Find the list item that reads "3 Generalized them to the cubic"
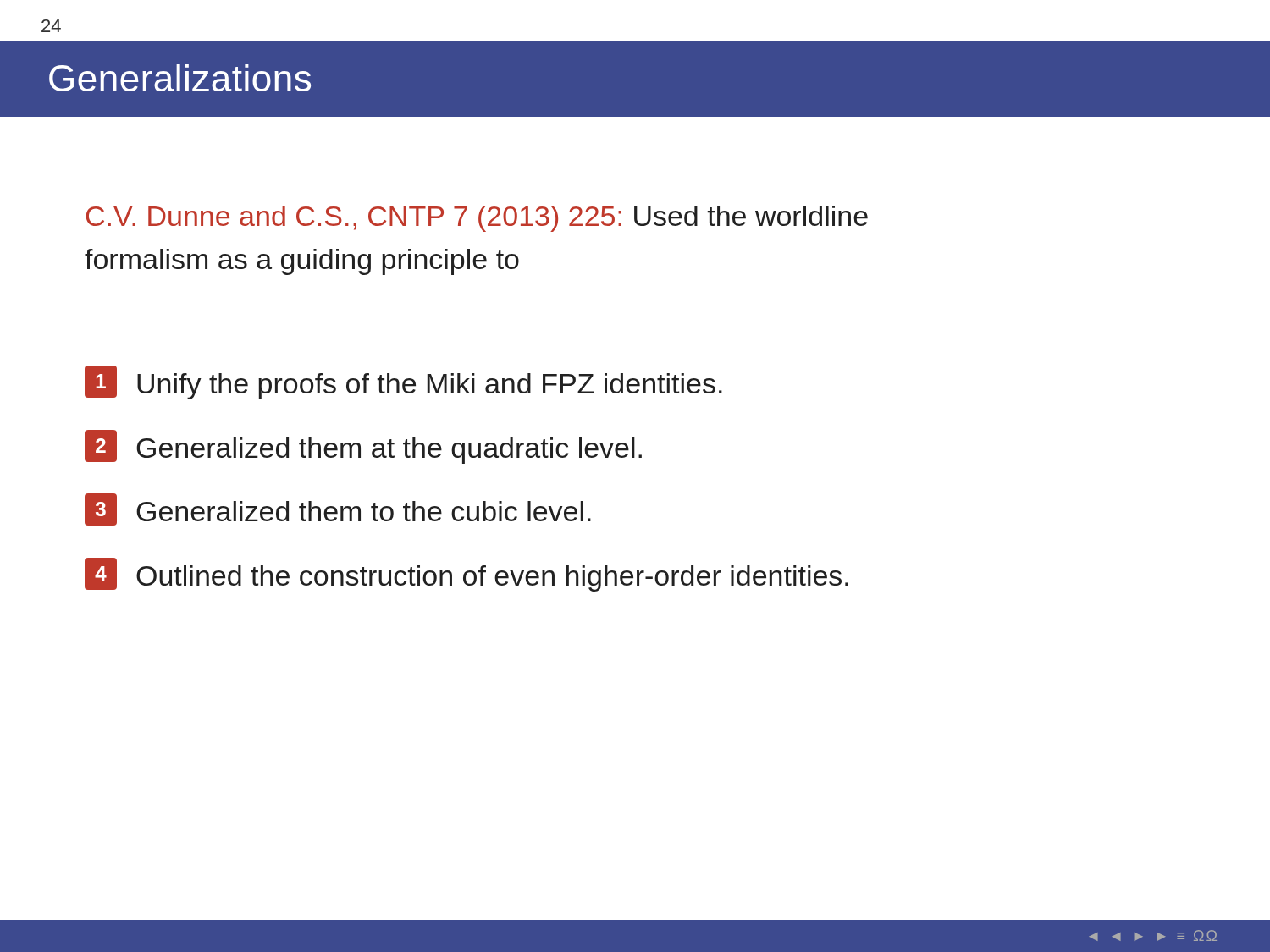Viewport: 1270px width, 952px height. [339, 512]
